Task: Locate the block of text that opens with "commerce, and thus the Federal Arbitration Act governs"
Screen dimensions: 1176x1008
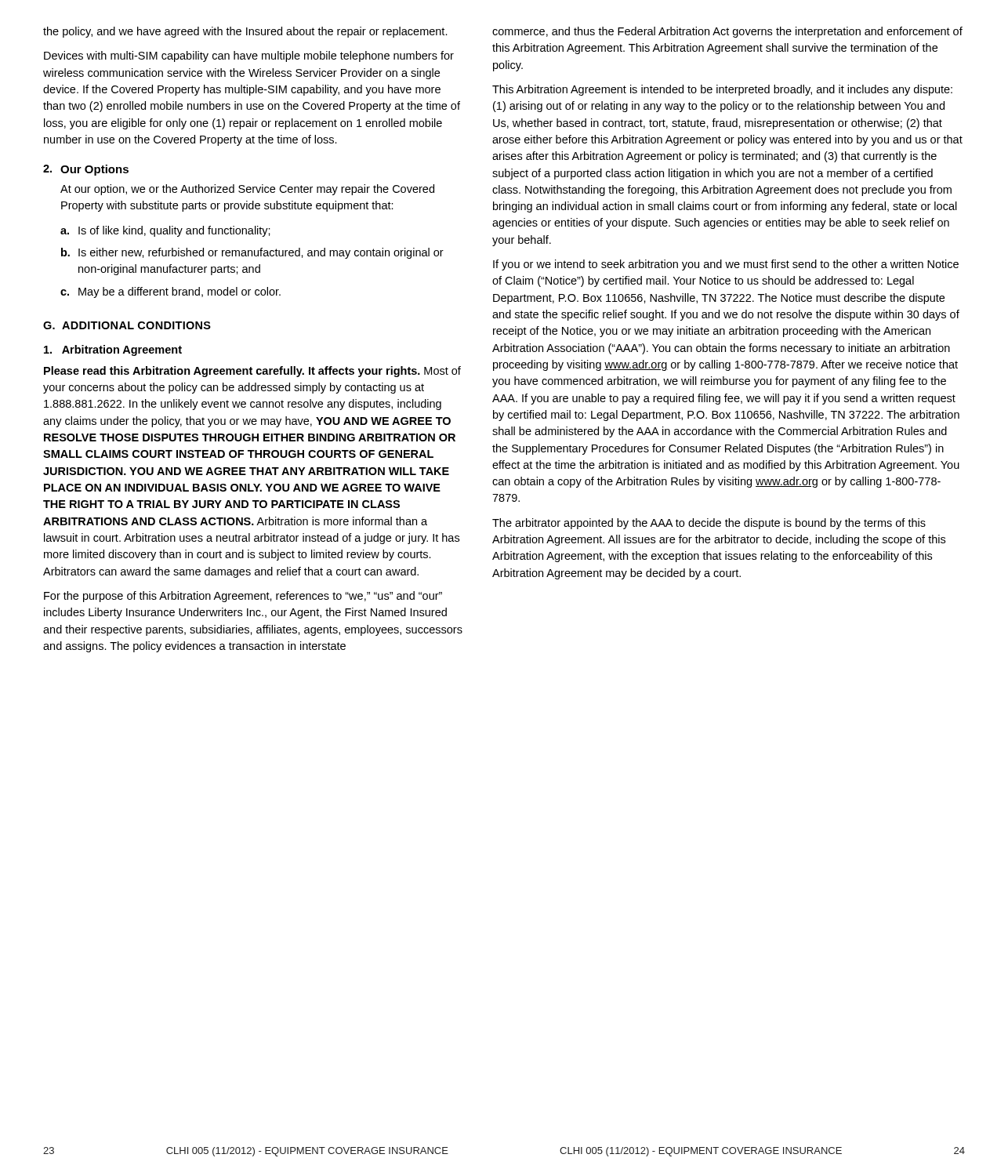Action: (727, 48)
